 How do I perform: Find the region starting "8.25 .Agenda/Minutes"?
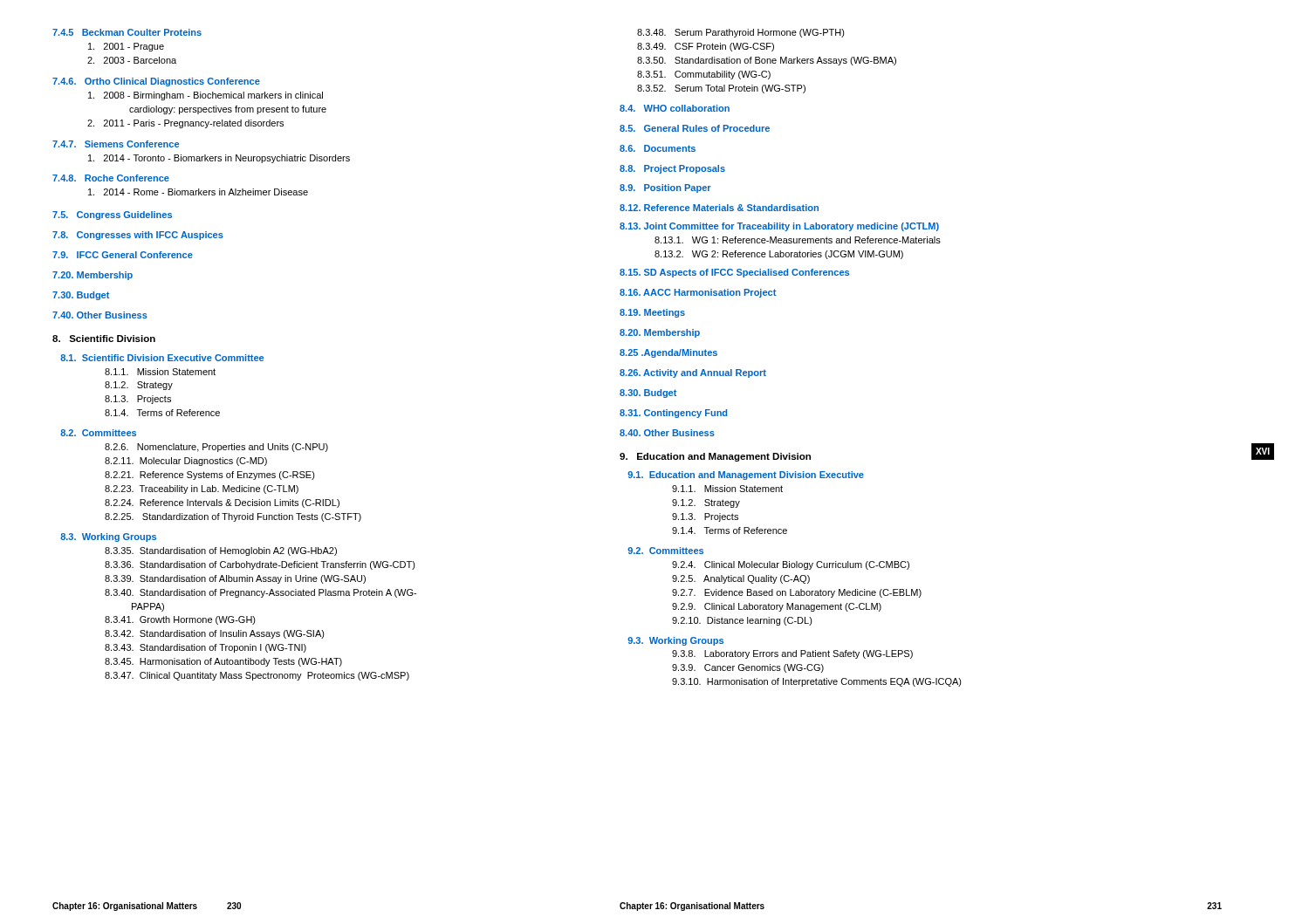click(669, 352)
